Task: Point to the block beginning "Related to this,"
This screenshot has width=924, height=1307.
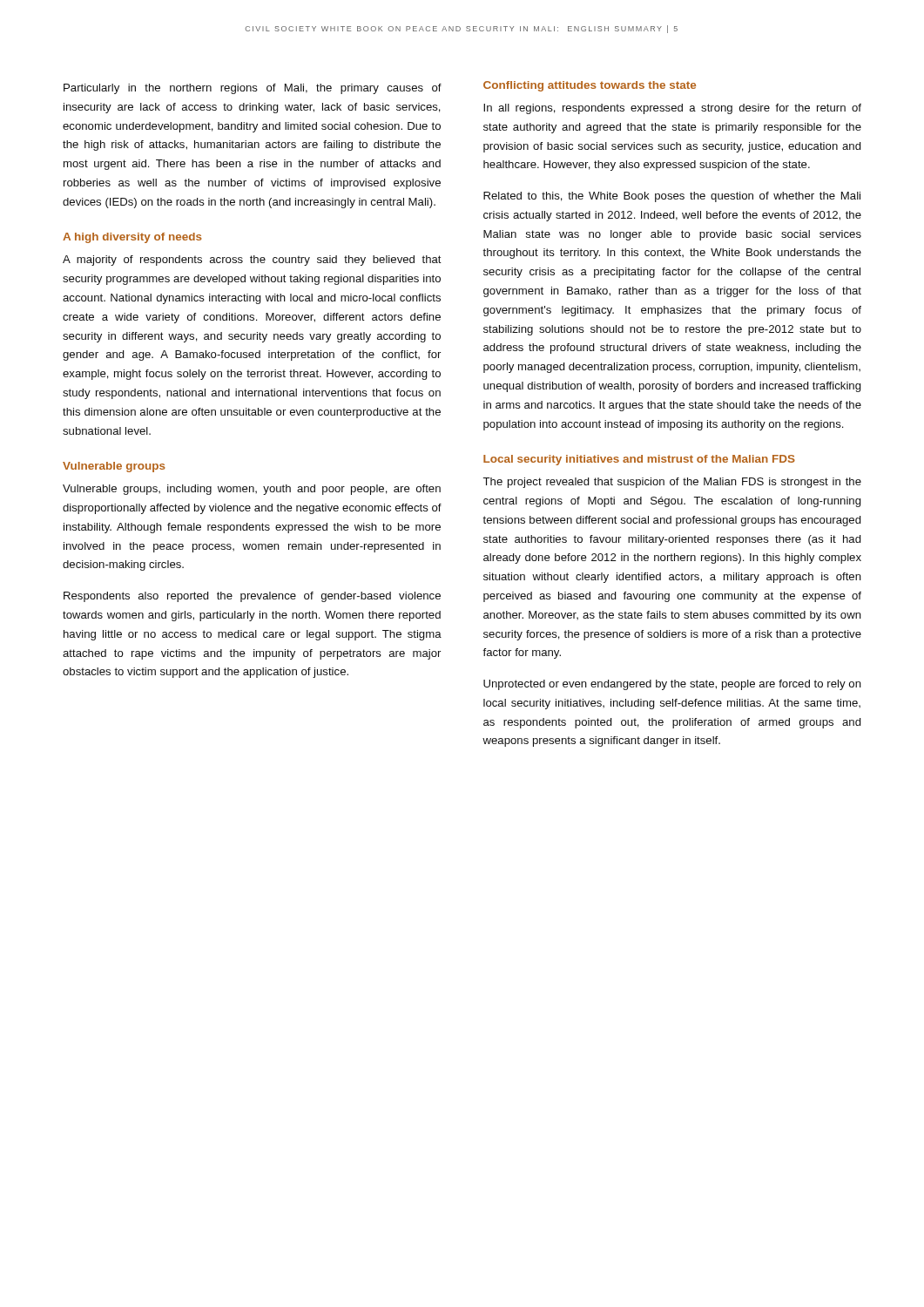Action: coord(672,310)
